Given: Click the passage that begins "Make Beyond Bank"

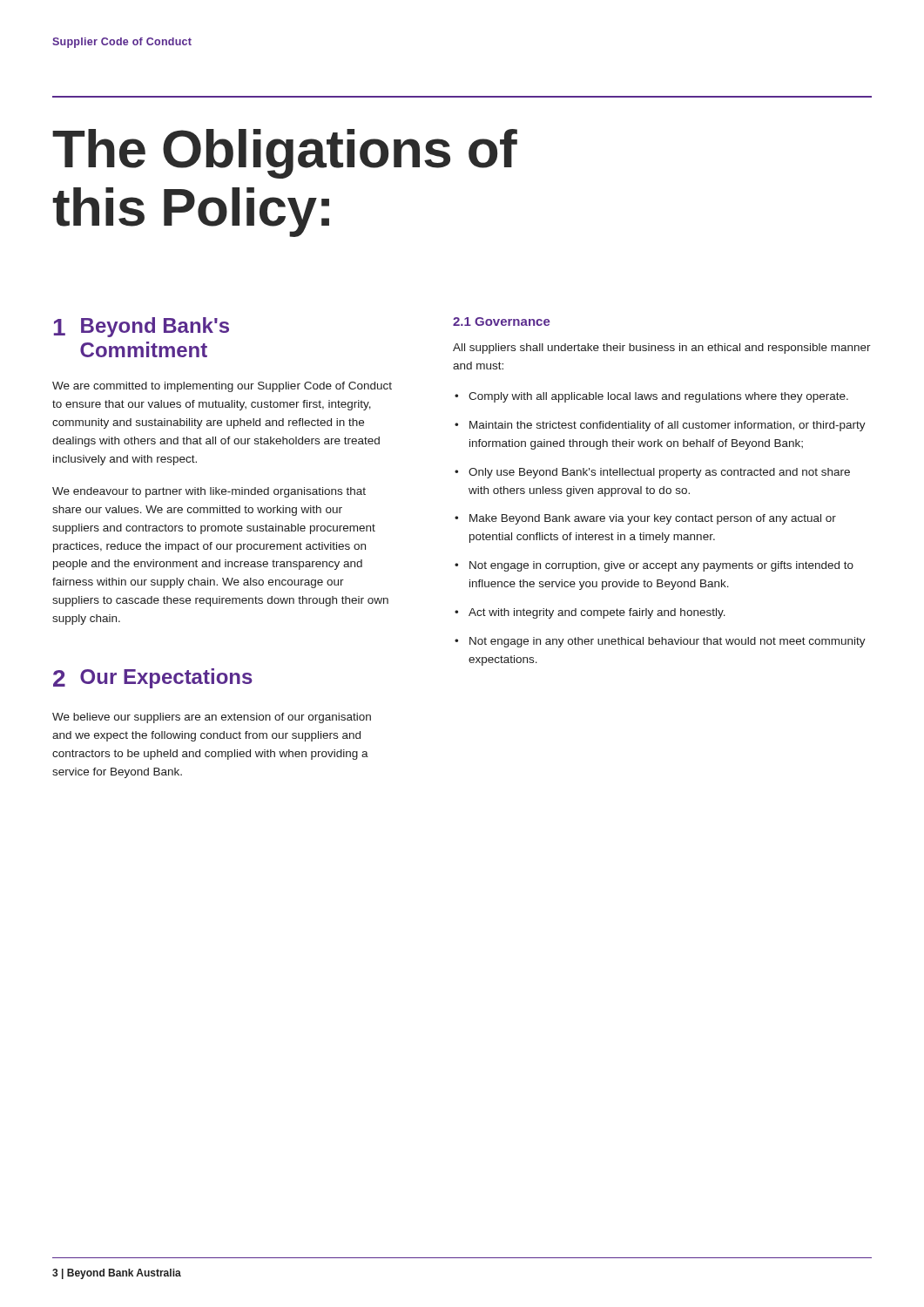Looking at the screenshot, I should click(x=652, y=528).
